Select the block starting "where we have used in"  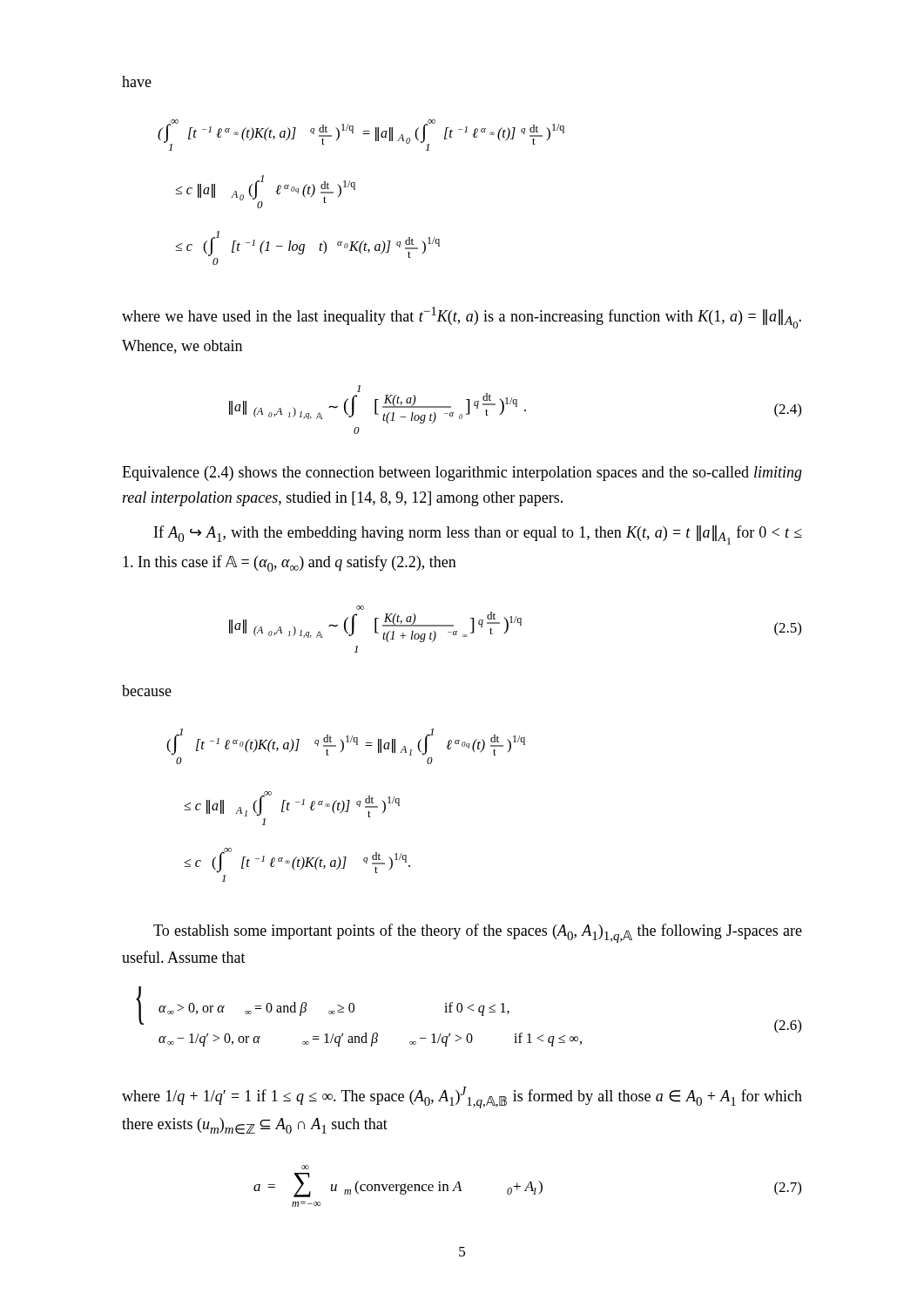[x=462, y=329]
